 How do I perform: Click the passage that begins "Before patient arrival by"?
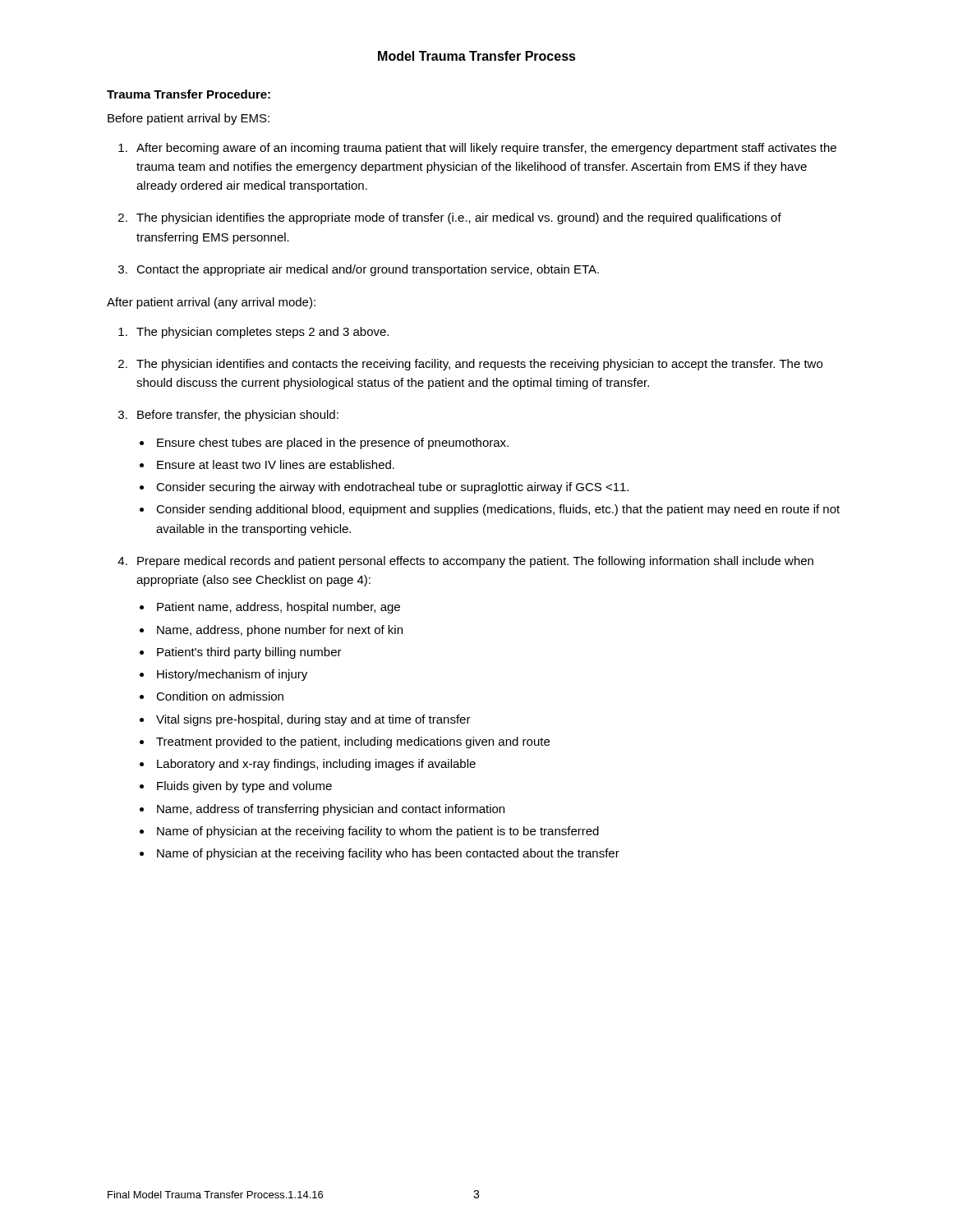click(189, 118)
